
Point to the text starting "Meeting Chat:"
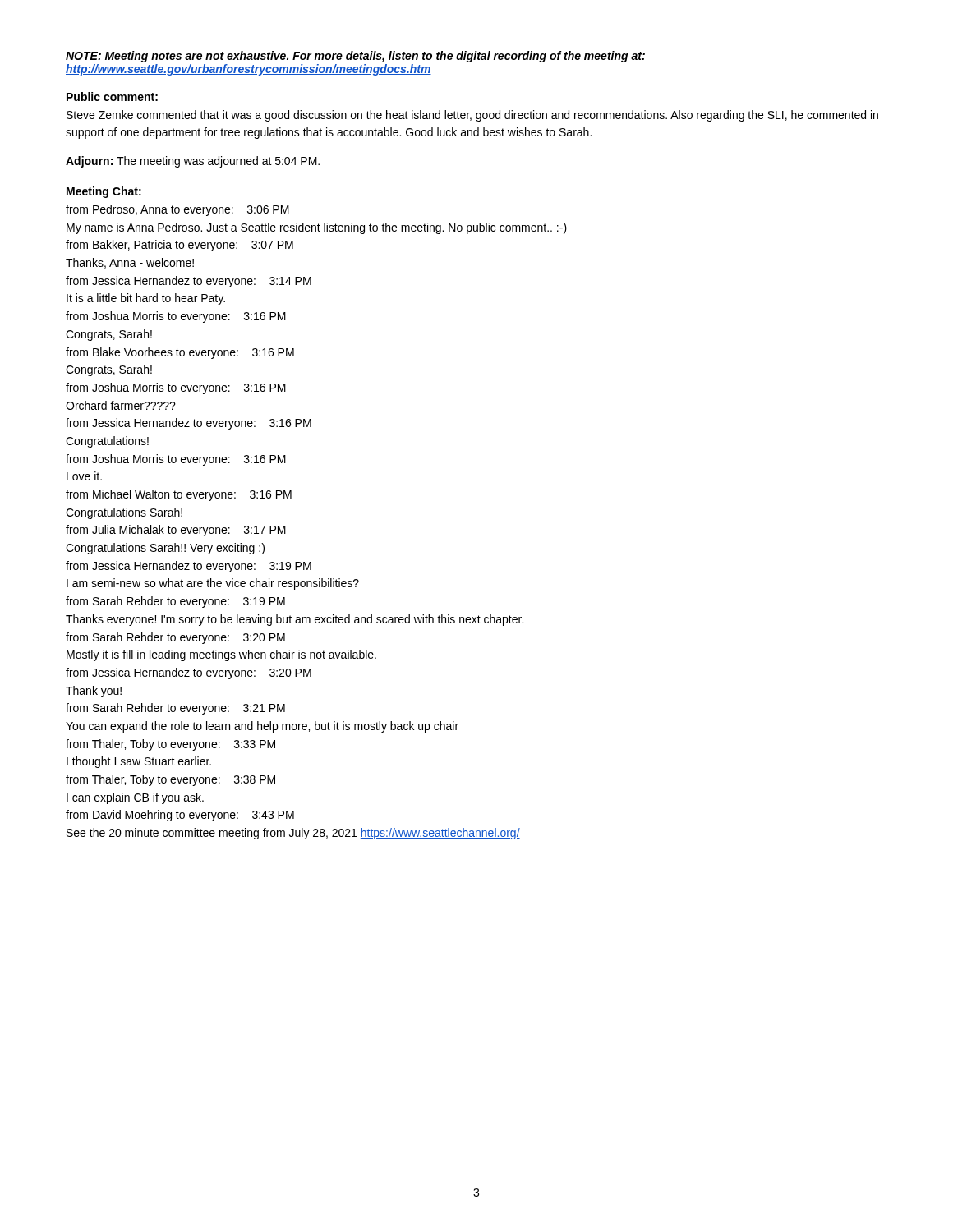point(104,191)
